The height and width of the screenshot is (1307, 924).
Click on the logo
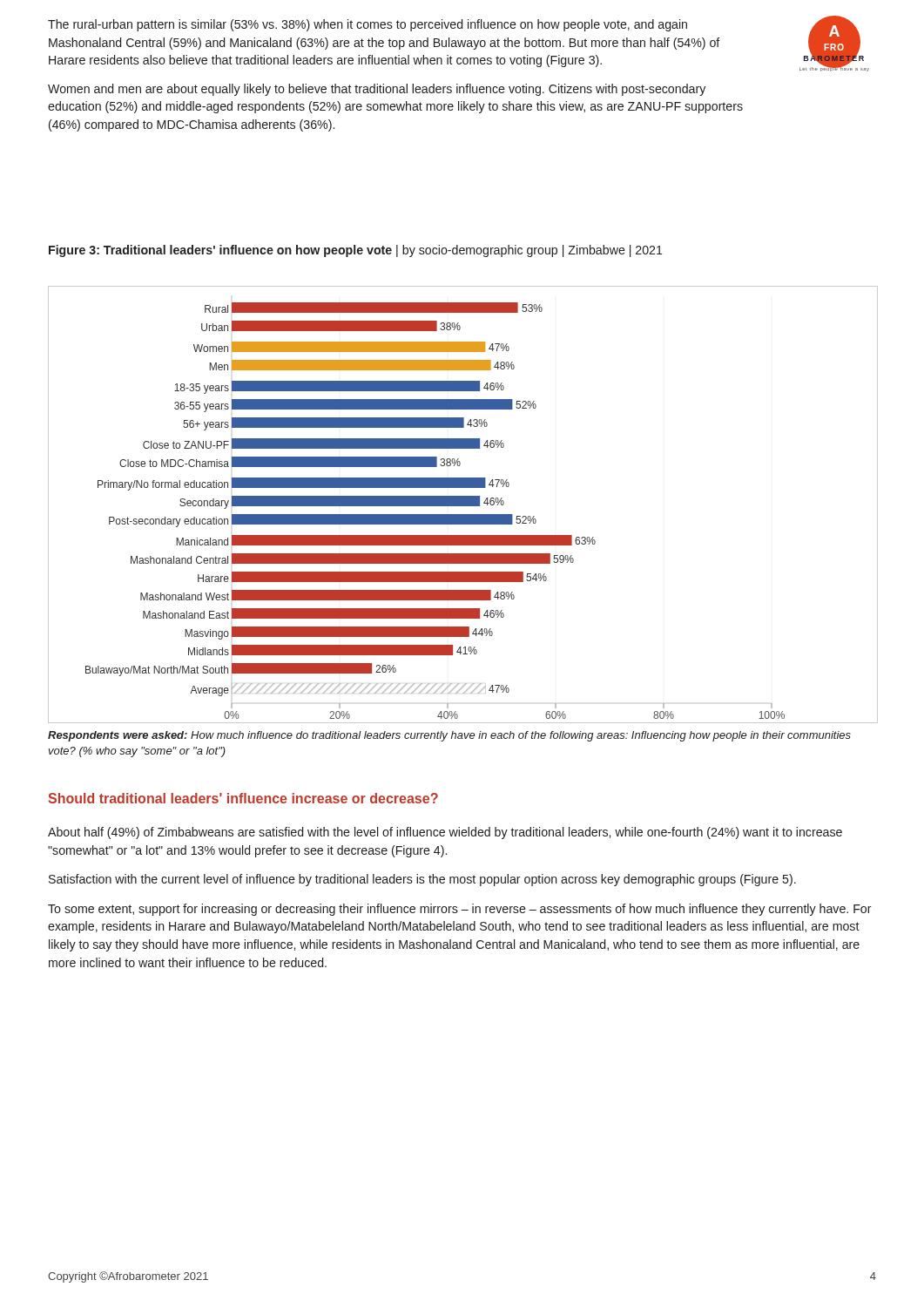(834, 47)
